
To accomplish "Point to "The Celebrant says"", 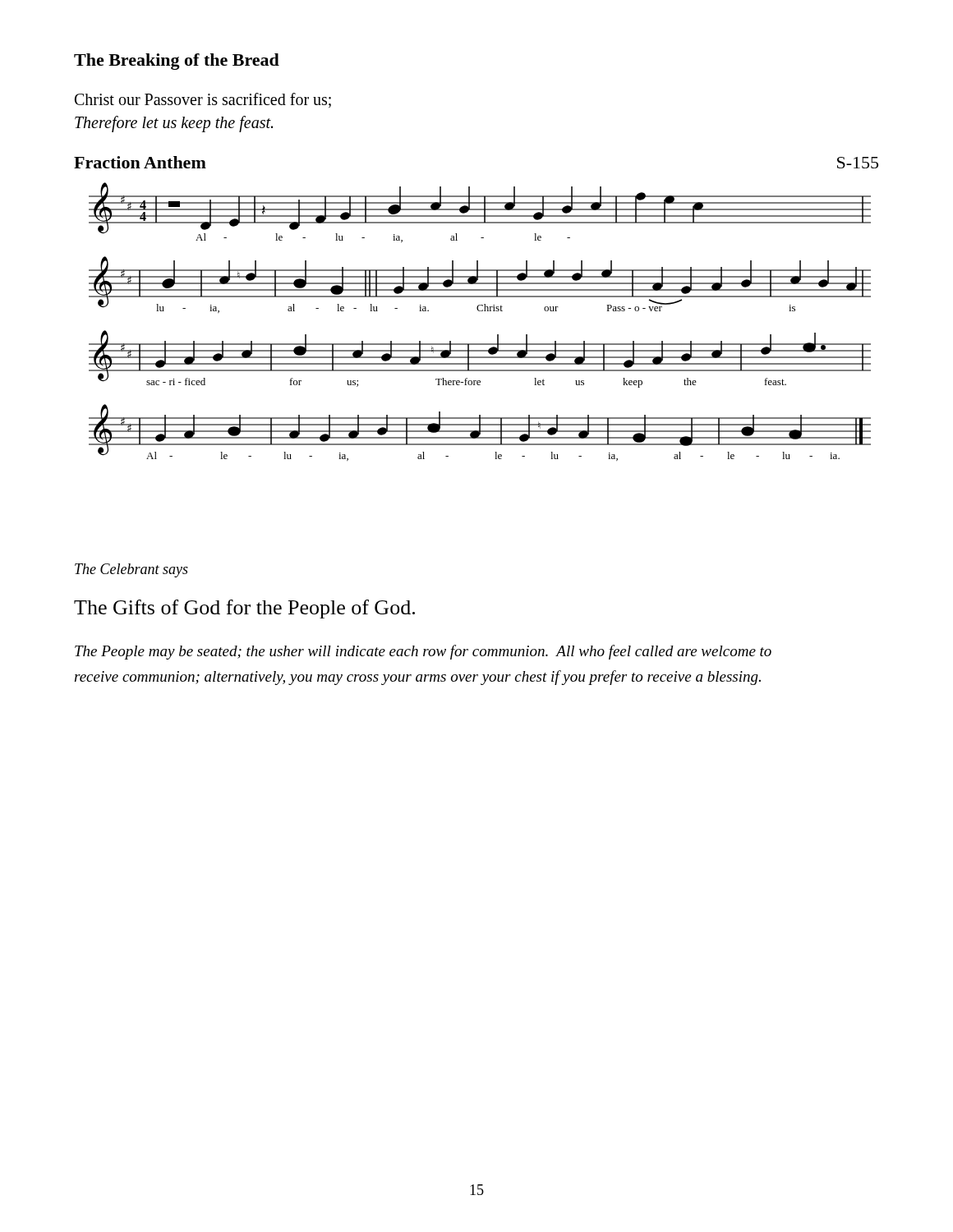I will (x=131, y=569).
